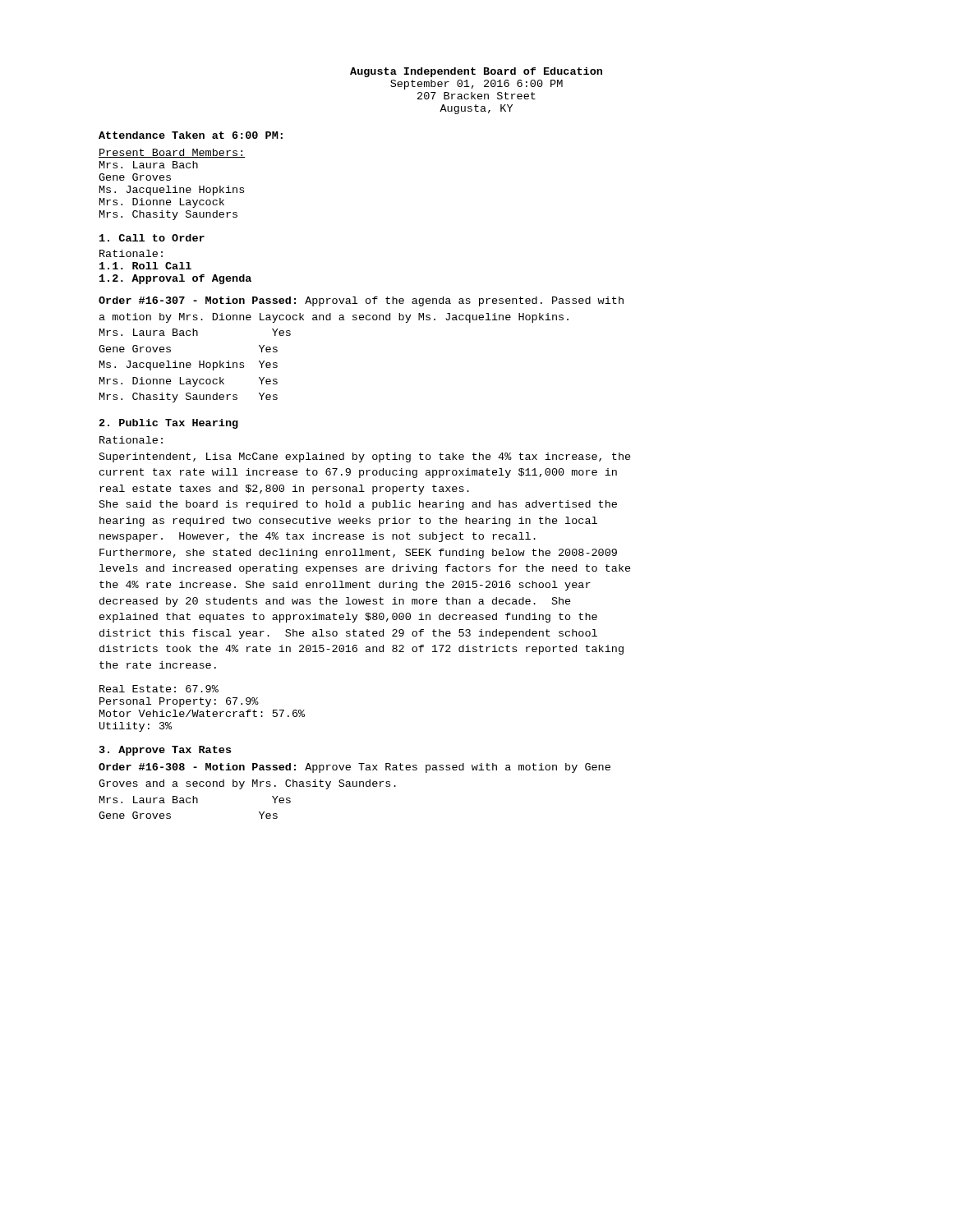The height and width of the screenshot is (1232, 953).
Task: Click on the text block starting "3. Approve Tax Rates"
Action: click(x=165, y=751)
